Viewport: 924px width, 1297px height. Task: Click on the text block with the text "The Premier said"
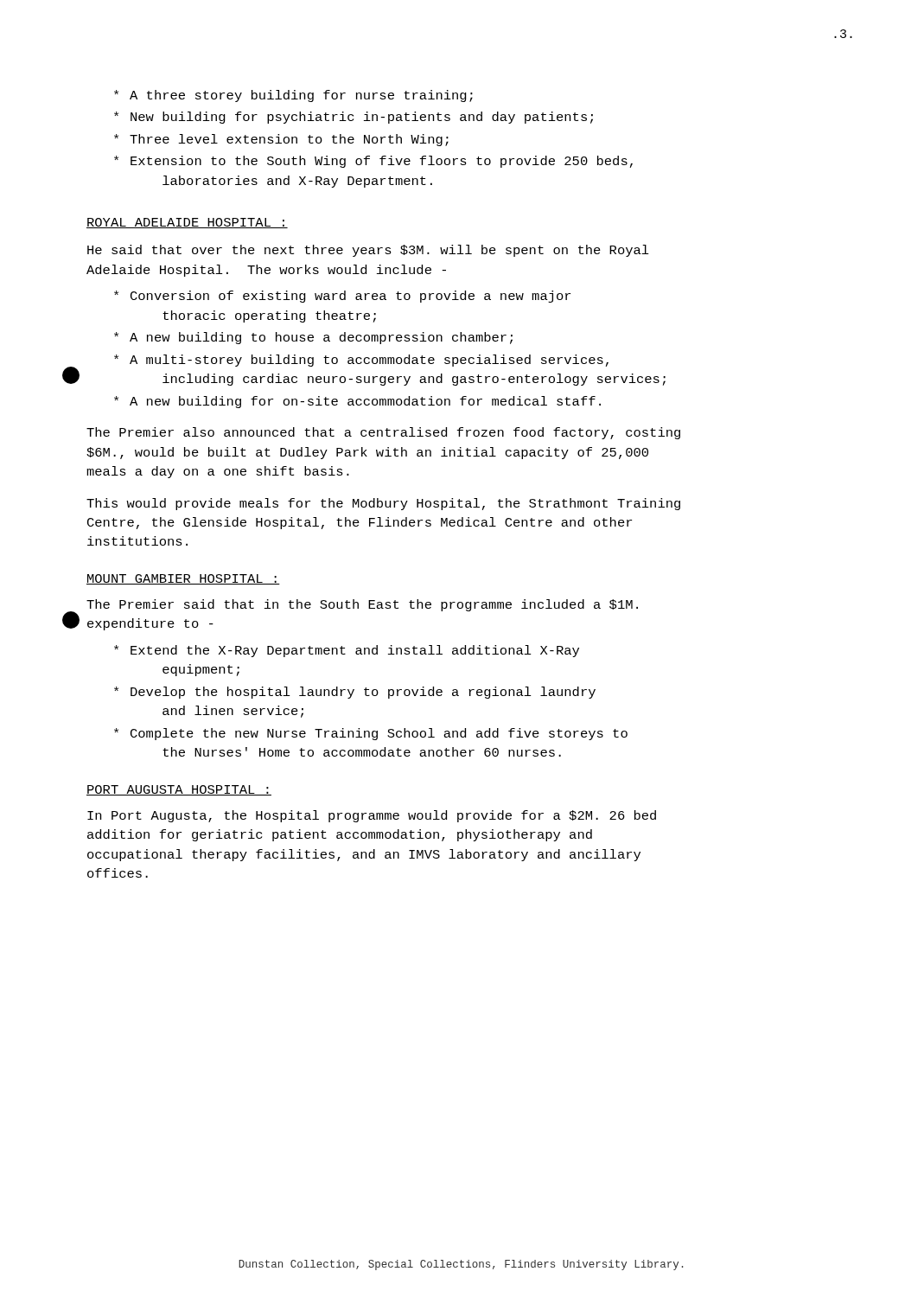pyautogui.click(x=364, y=615)
